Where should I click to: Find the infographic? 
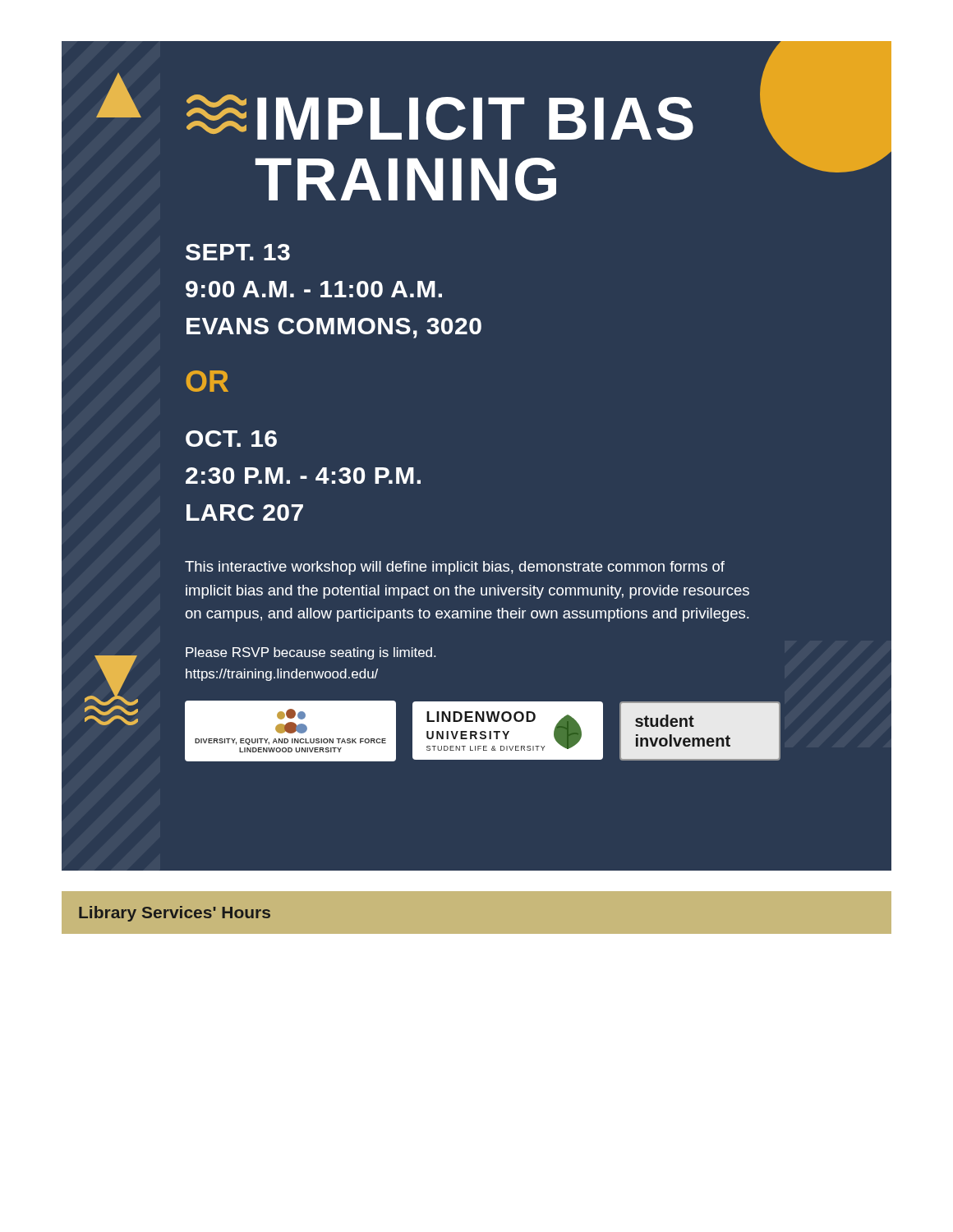click(476, 456)
